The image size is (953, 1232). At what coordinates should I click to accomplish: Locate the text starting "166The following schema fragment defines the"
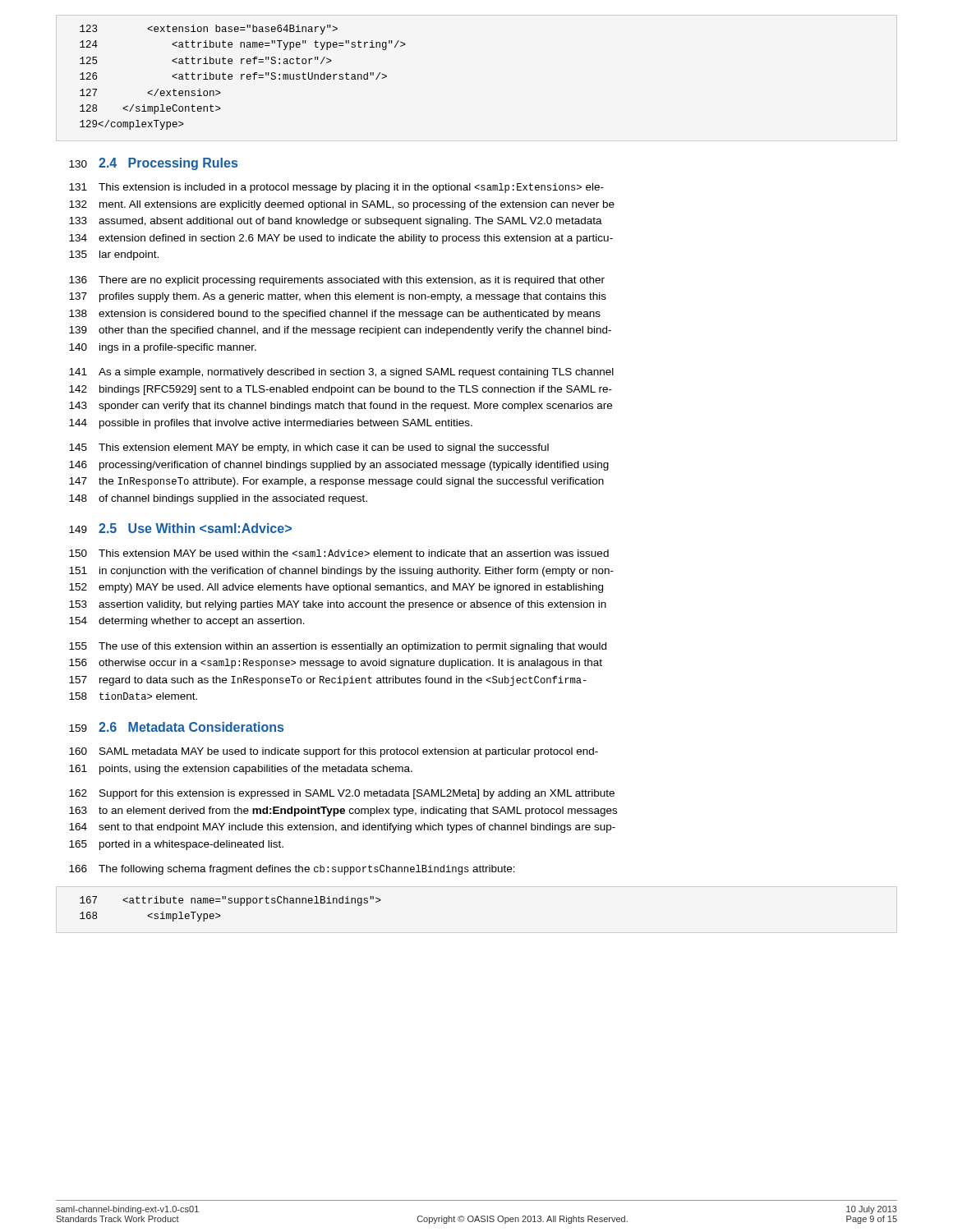(x=476, y=869)
